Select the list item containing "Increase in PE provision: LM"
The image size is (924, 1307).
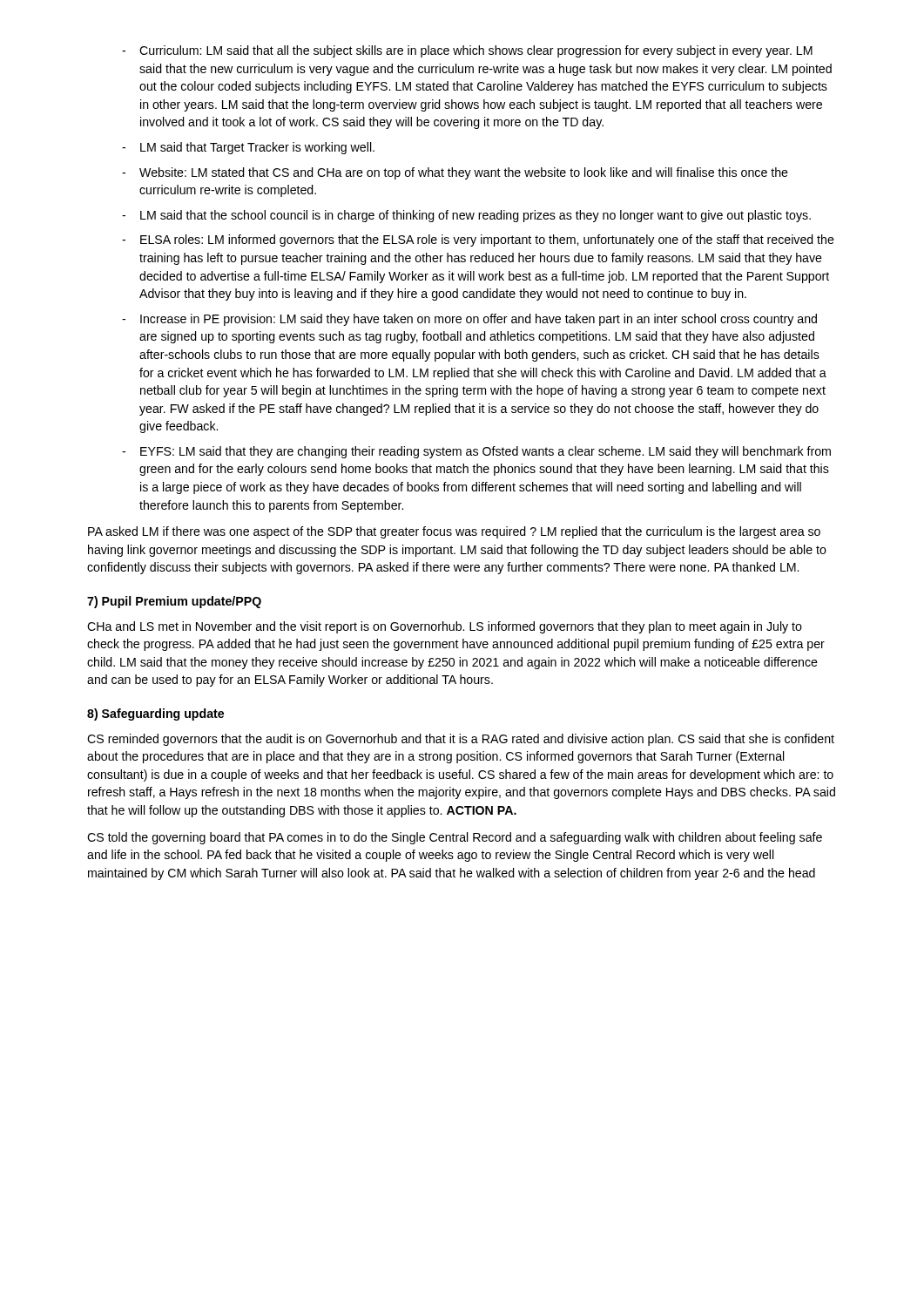click(483, 372)
